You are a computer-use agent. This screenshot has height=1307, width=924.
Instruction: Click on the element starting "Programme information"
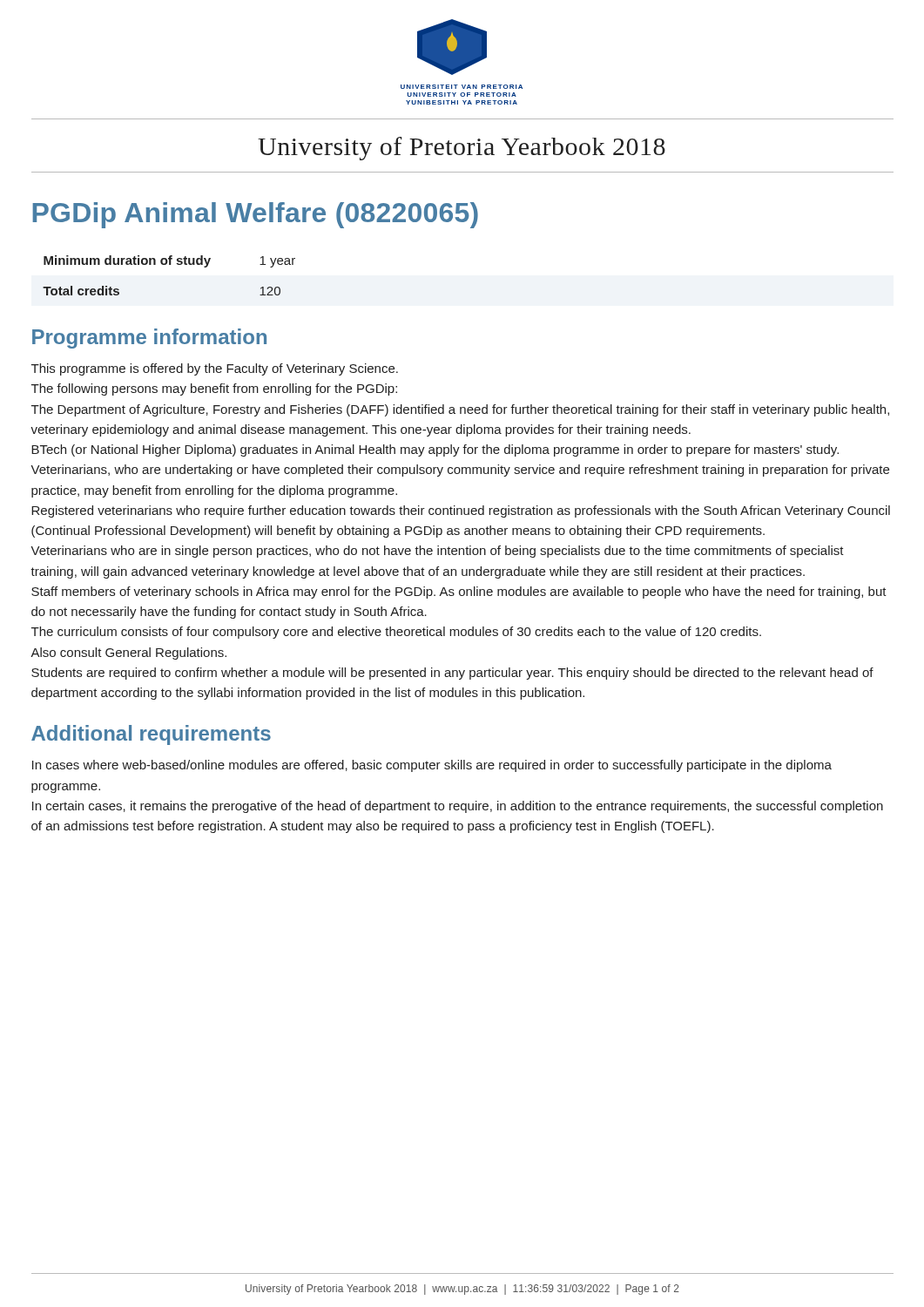(149, 337)
